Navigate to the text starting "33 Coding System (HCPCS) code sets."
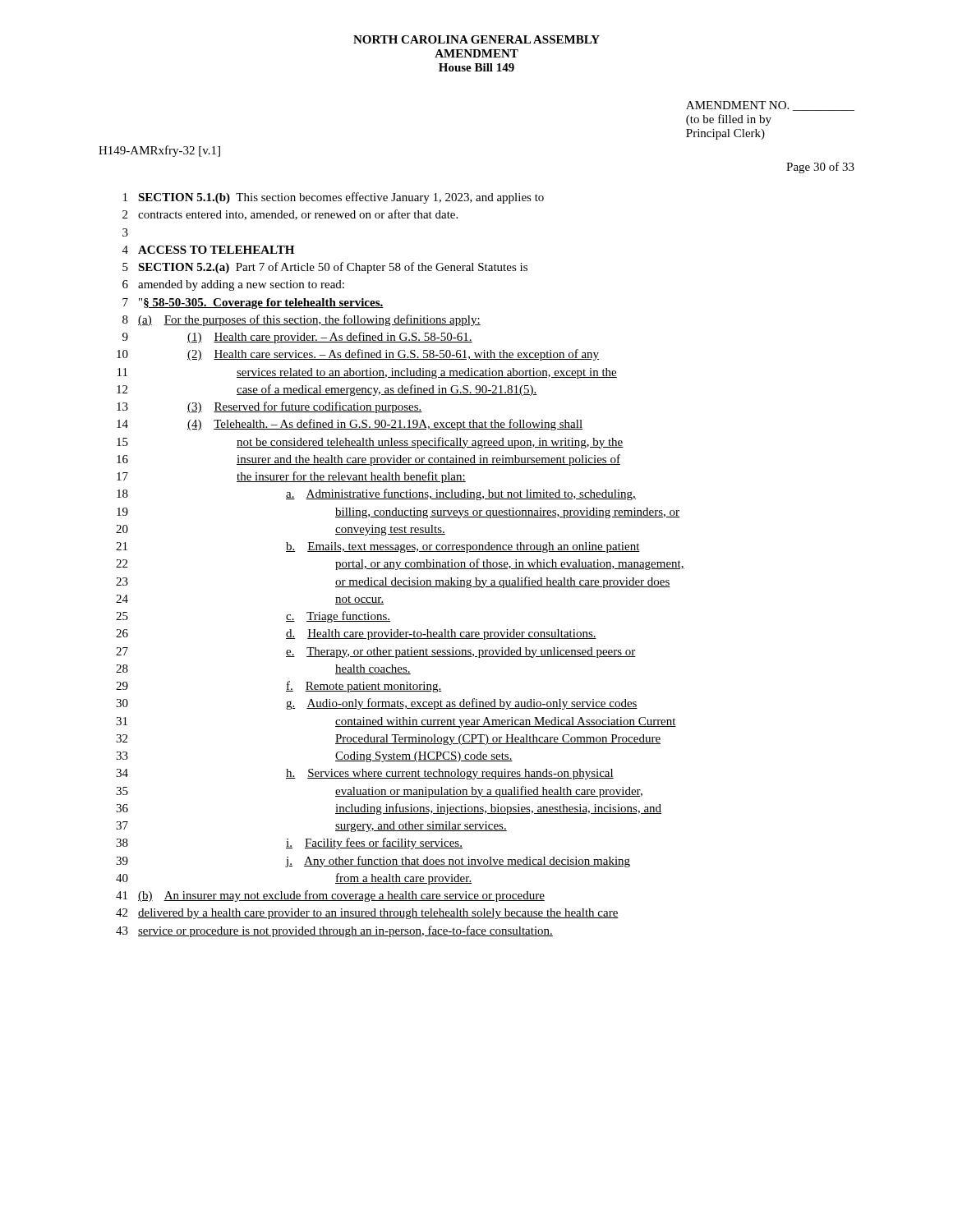The image size is (953, 1232). pos(476,756)
